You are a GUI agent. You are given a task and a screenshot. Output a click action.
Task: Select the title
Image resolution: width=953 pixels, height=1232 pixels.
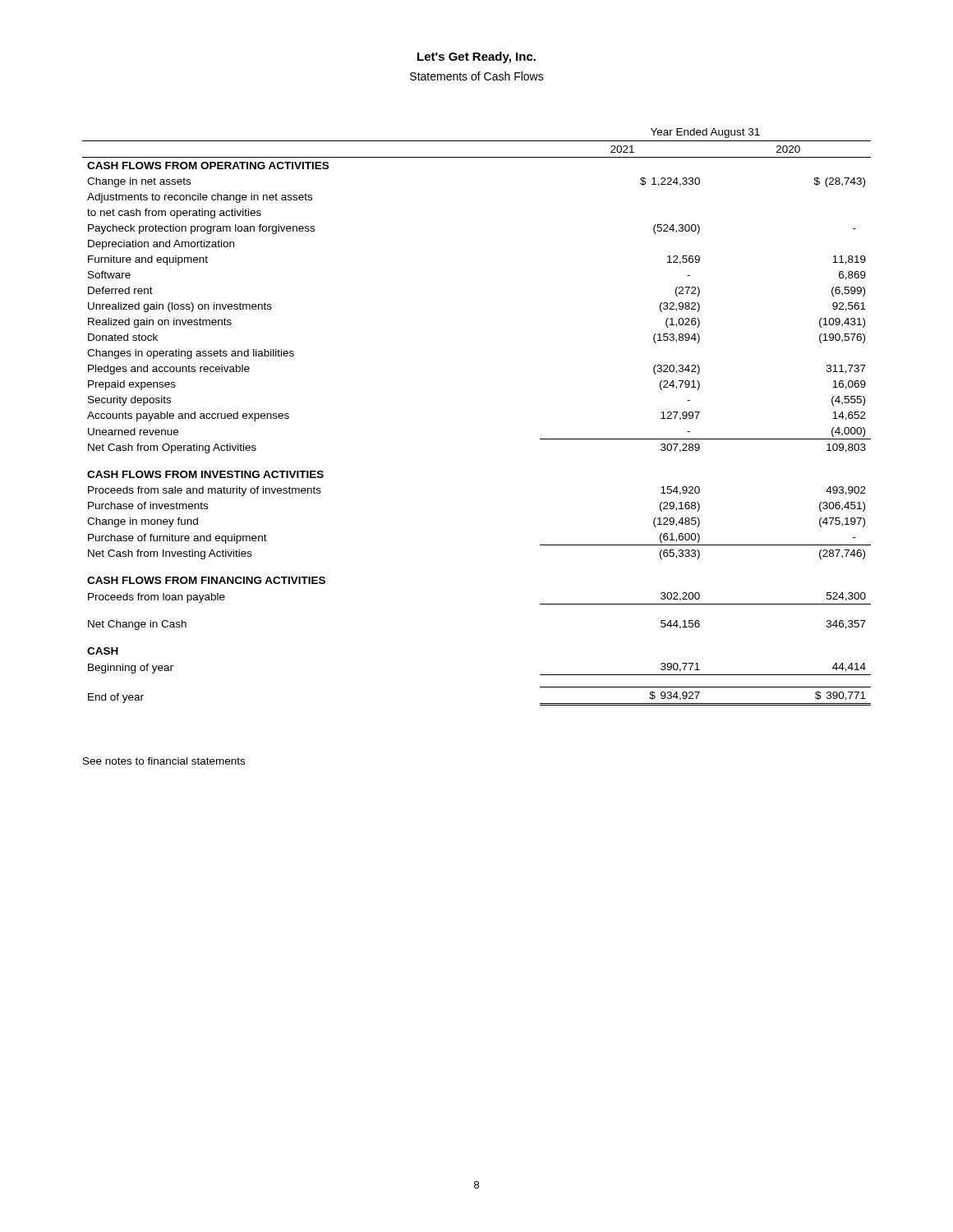[x=476, y=56]
